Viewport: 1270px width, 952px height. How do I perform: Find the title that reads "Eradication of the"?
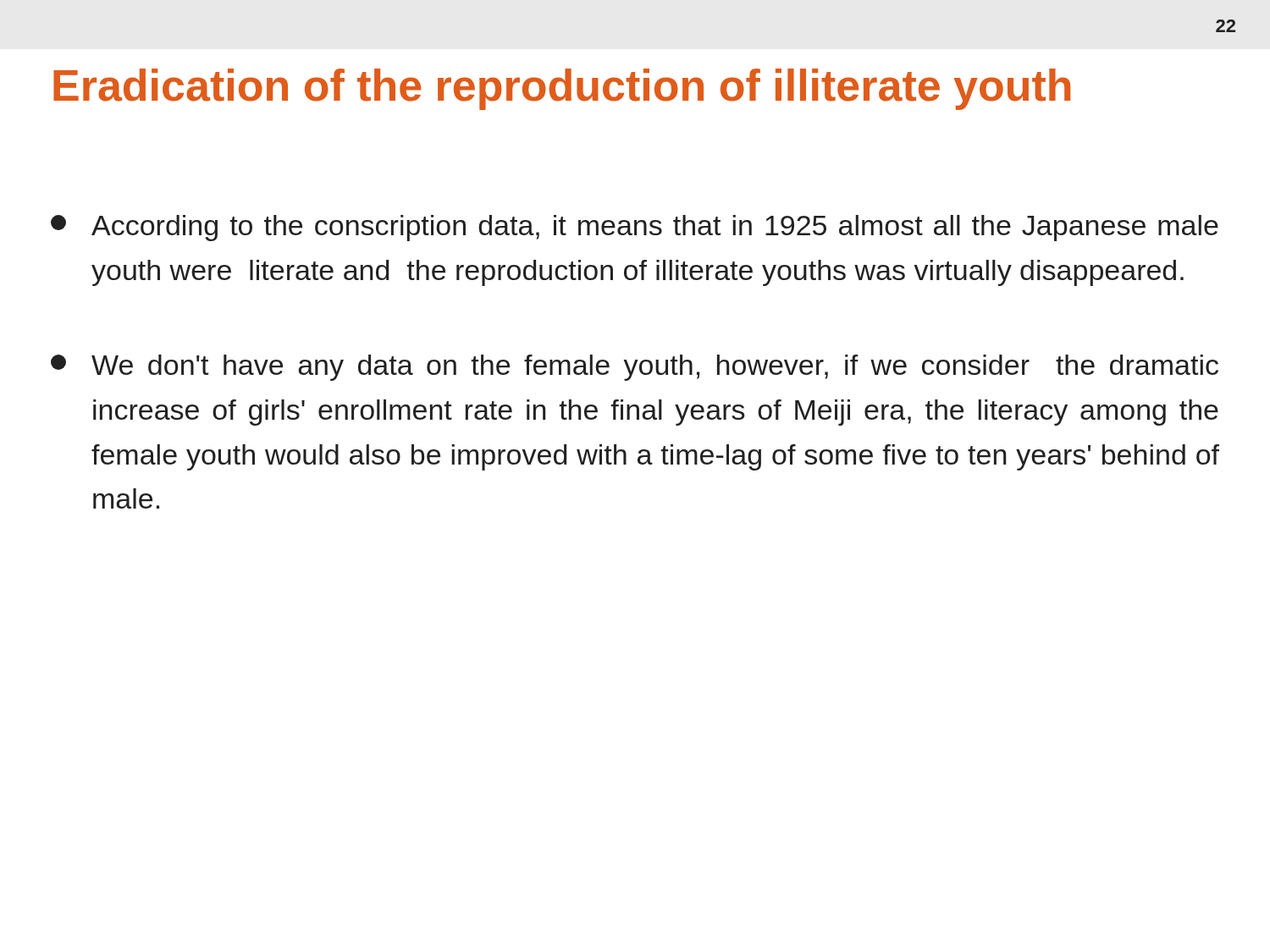[562, 85]
